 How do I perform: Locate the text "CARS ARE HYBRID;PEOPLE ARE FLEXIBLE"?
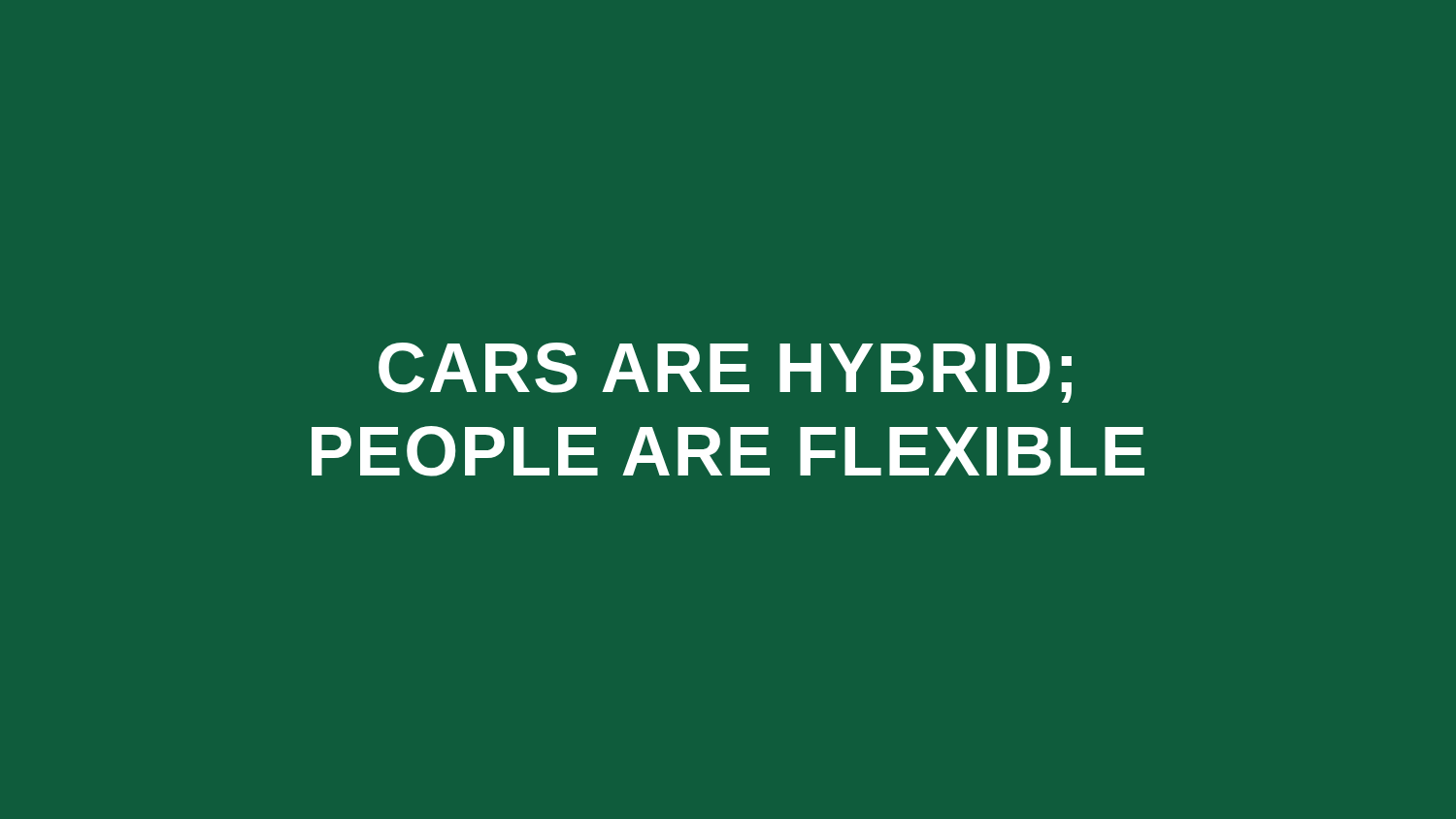(728, 409)
